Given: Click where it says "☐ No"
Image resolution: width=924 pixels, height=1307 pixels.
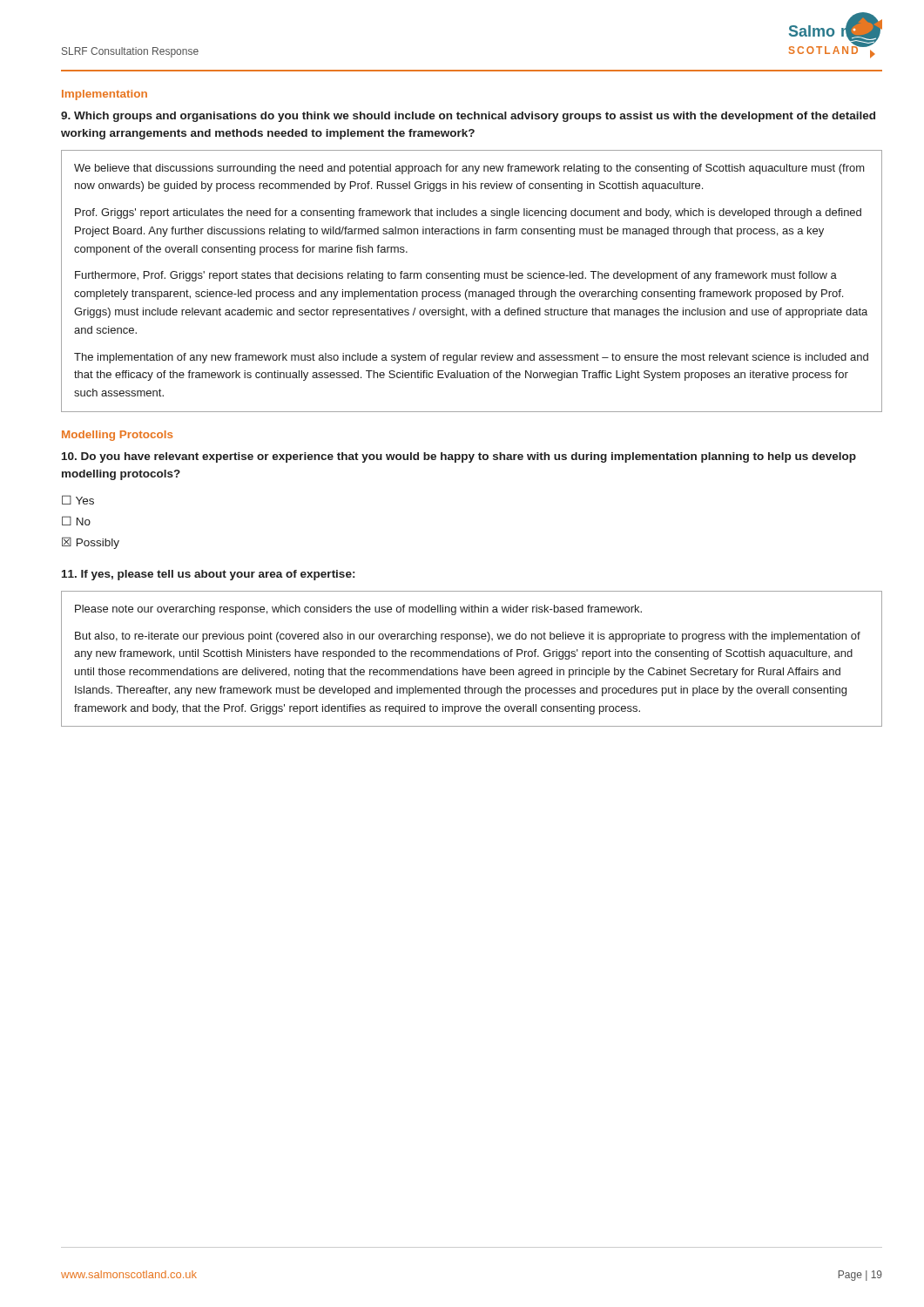Looking at the screenshot, I should pyautogui.click(x=76, y=521).
